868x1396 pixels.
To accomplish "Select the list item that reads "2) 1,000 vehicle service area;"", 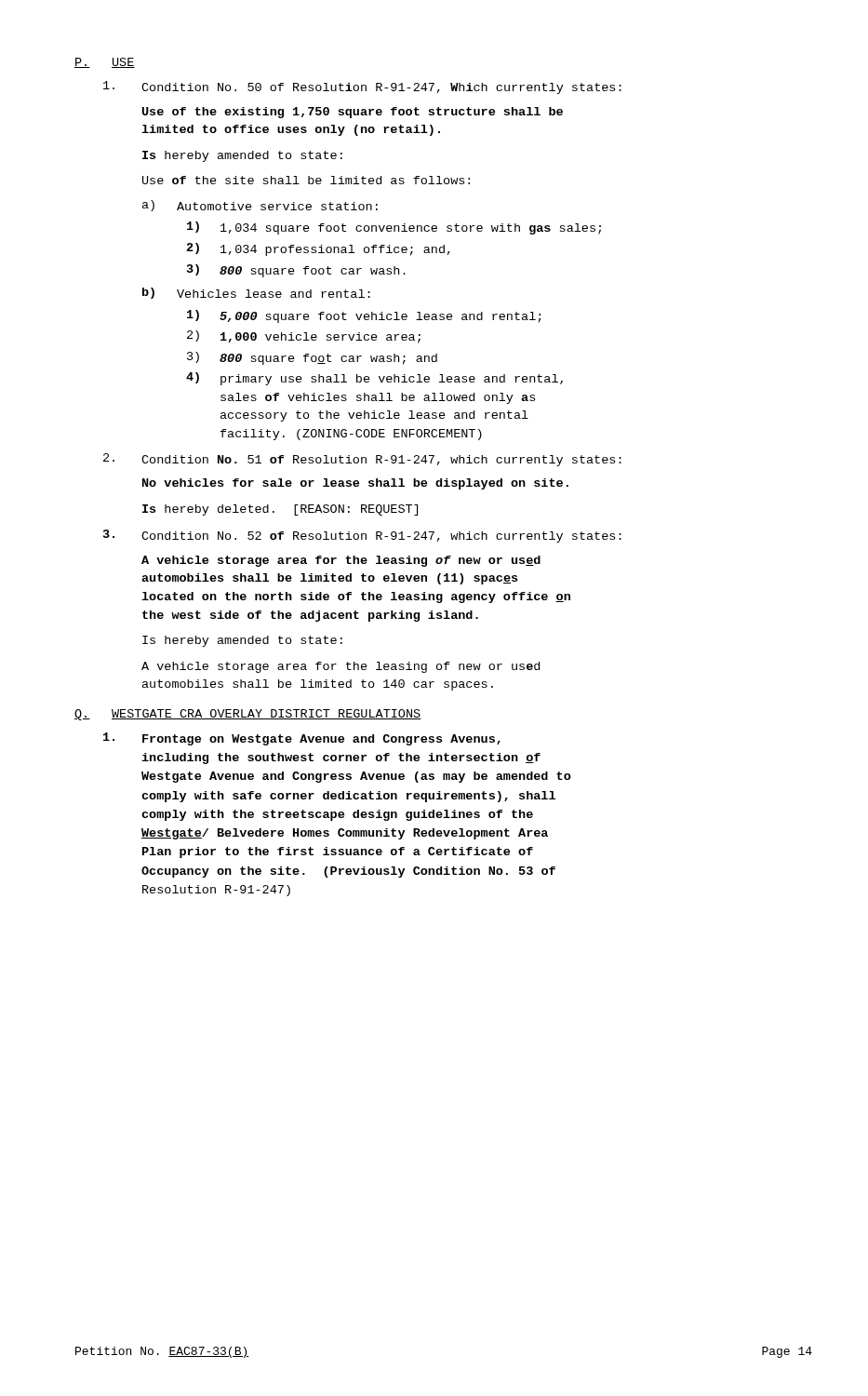I will point(305,338).
